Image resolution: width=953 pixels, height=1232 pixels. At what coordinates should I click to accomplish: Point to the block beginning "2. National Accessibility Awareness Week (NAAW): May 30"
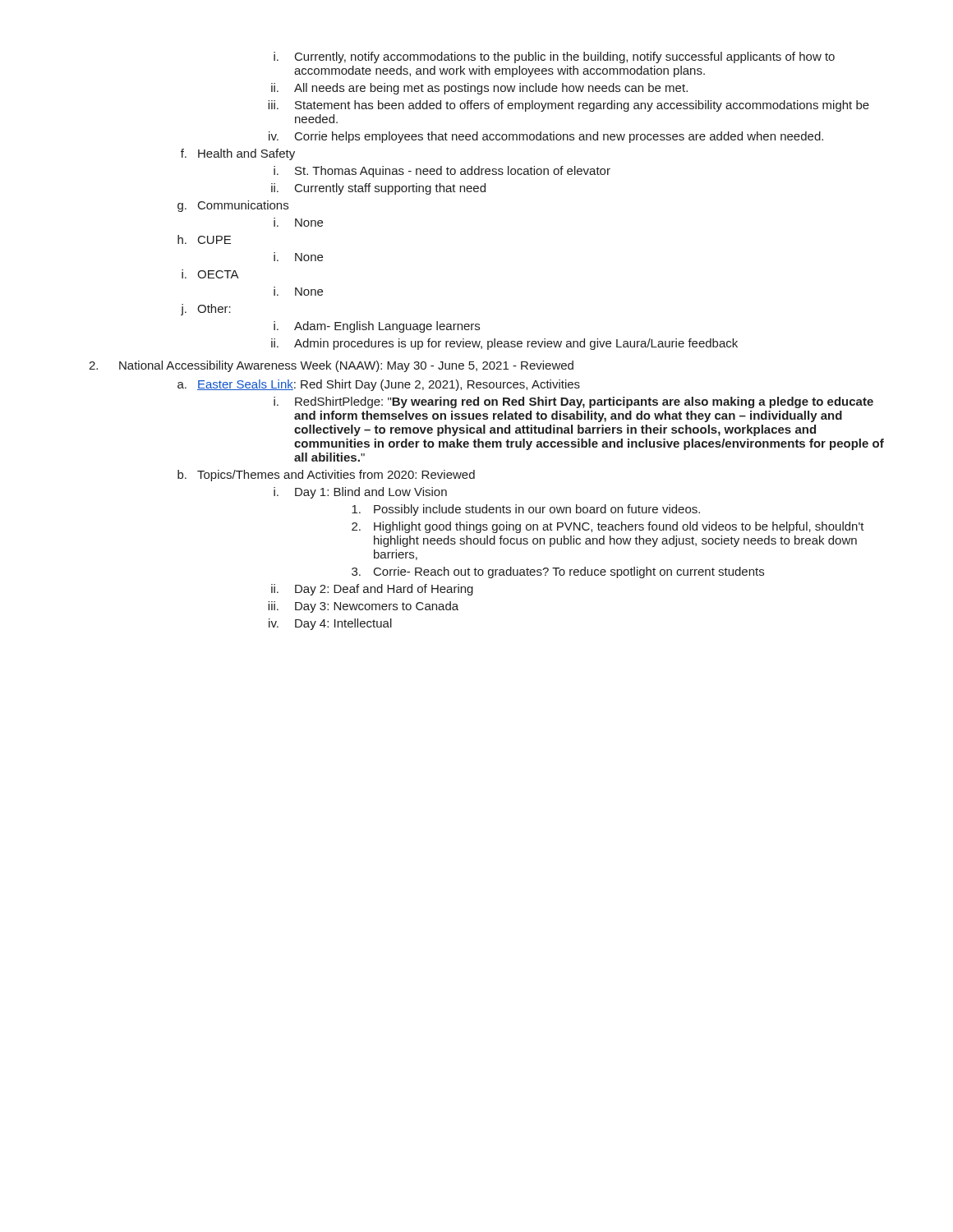(x=488, y=365)
